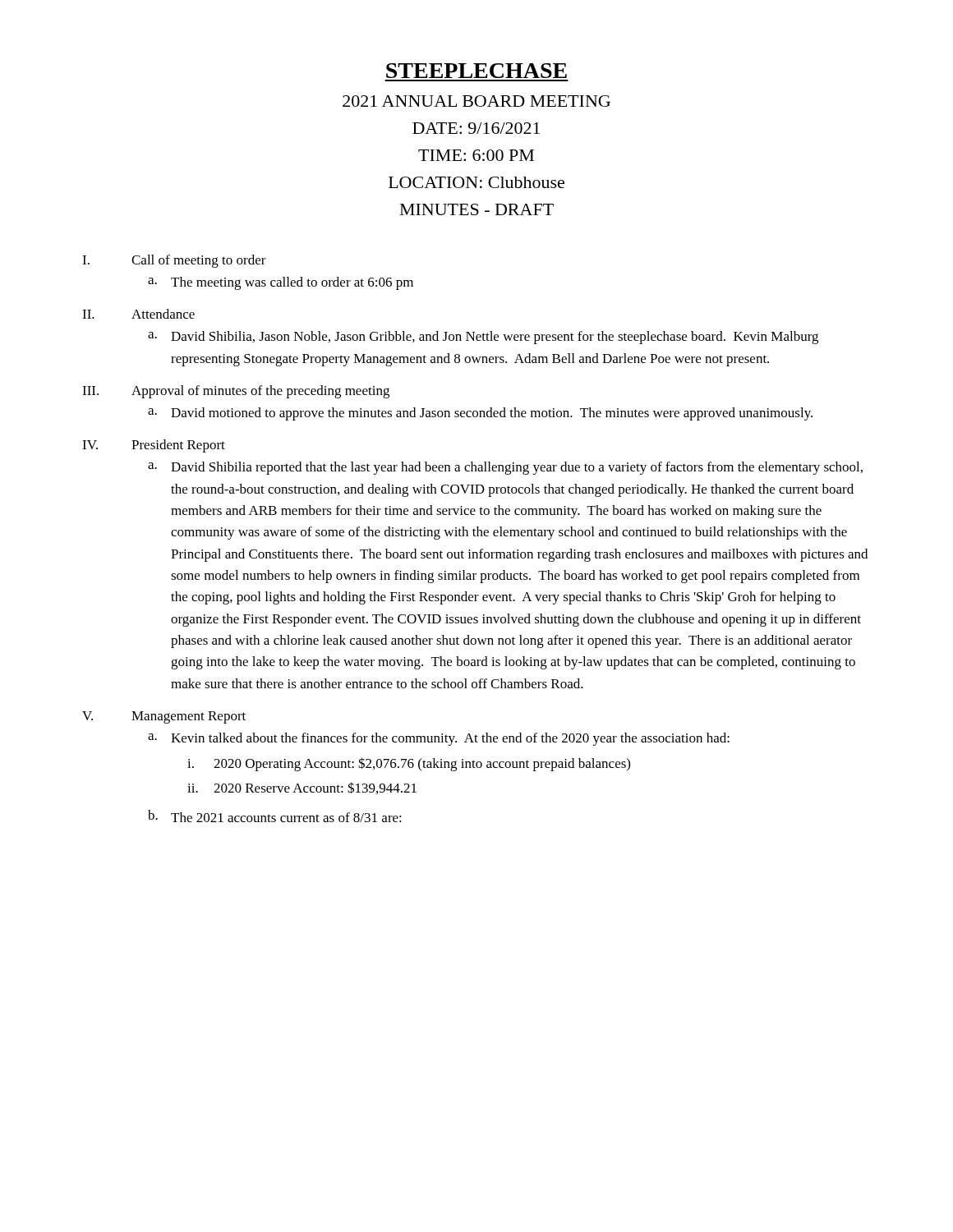Find the list item with the text "IV. President Report"
This screenshot has width=953, height=1232.
[x=476, y=569]
